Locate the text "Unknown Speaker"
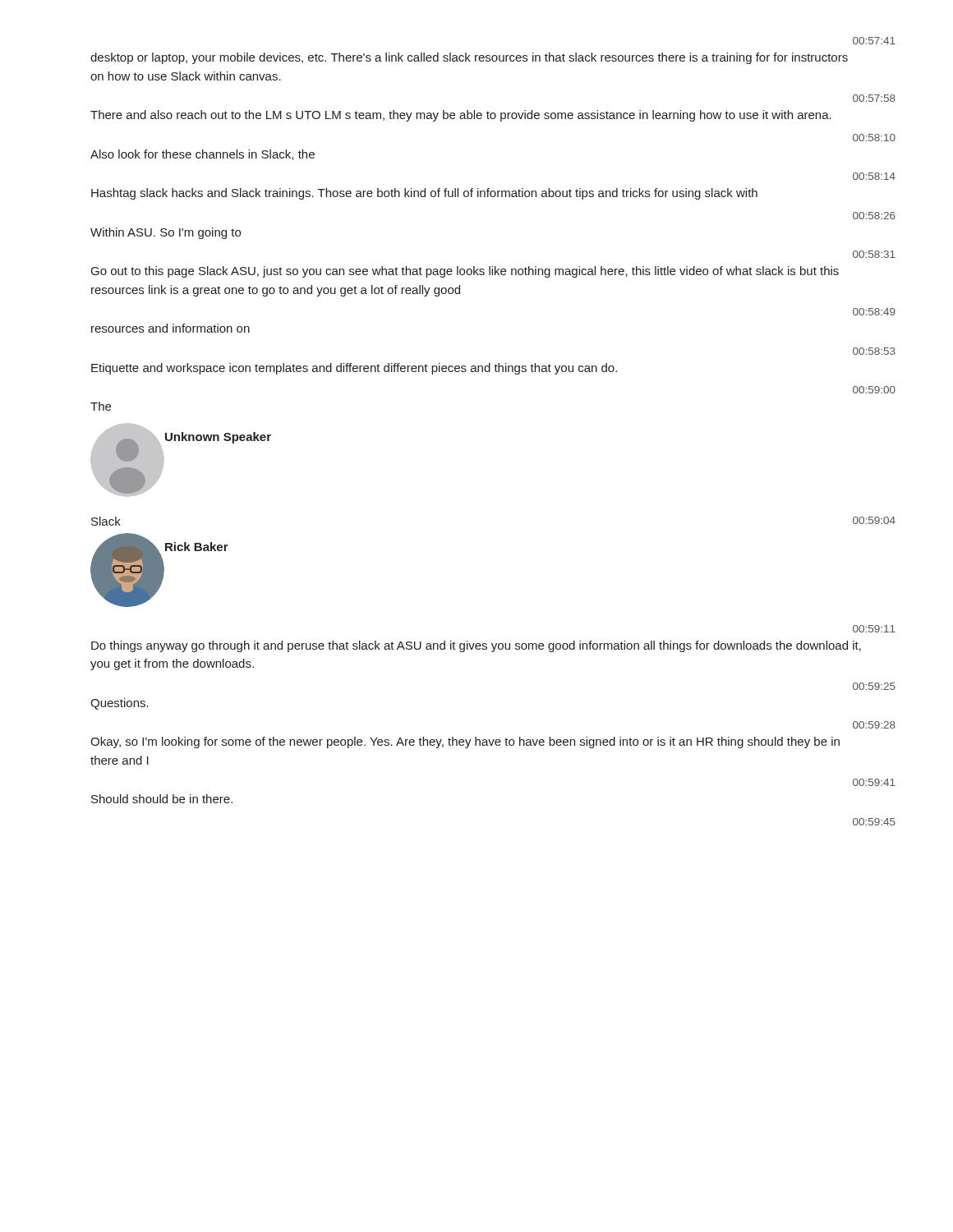 tap(218, 436)
